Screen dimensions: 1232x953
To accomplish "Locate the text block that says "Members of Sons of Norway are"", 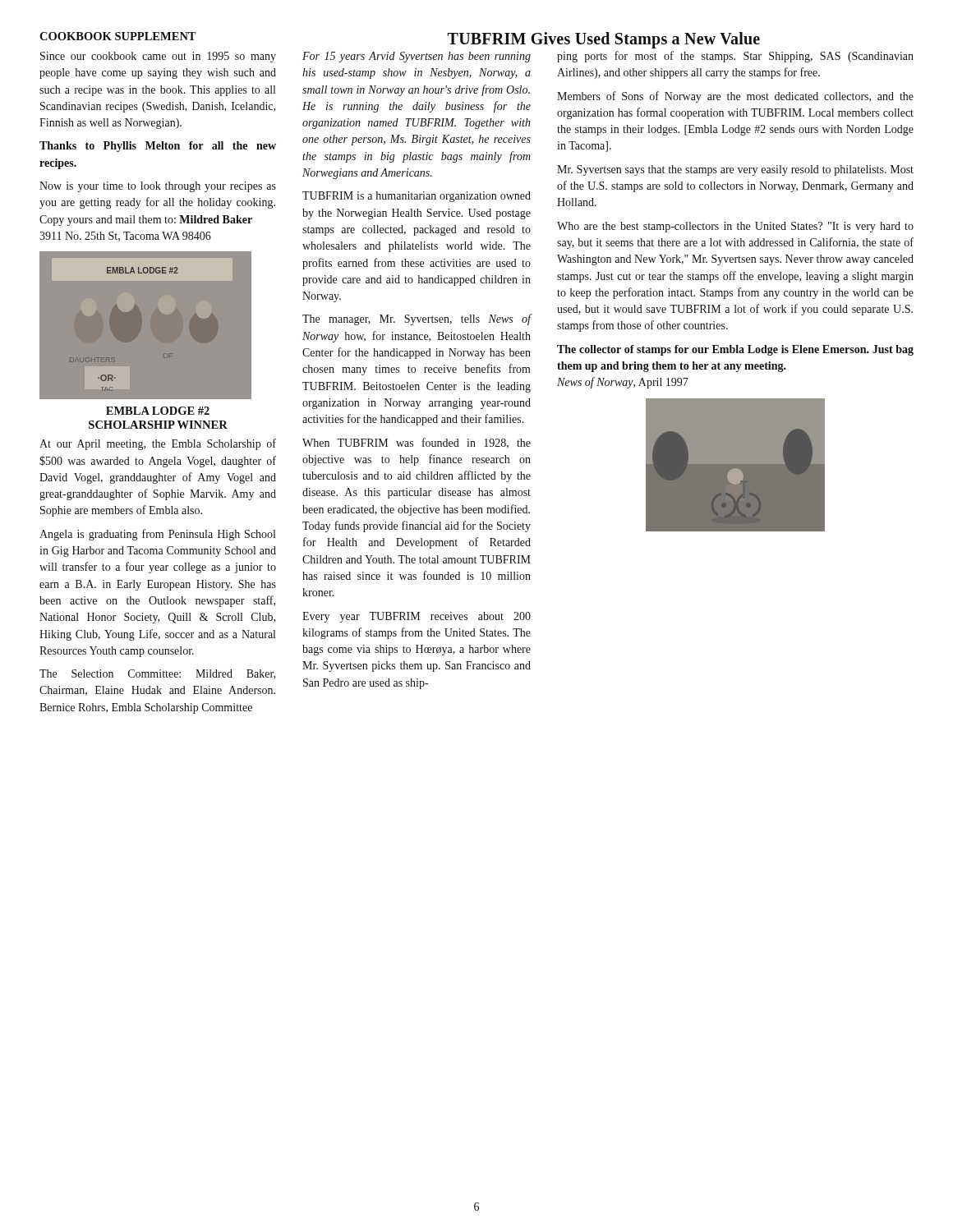I will tap(735, 121).
